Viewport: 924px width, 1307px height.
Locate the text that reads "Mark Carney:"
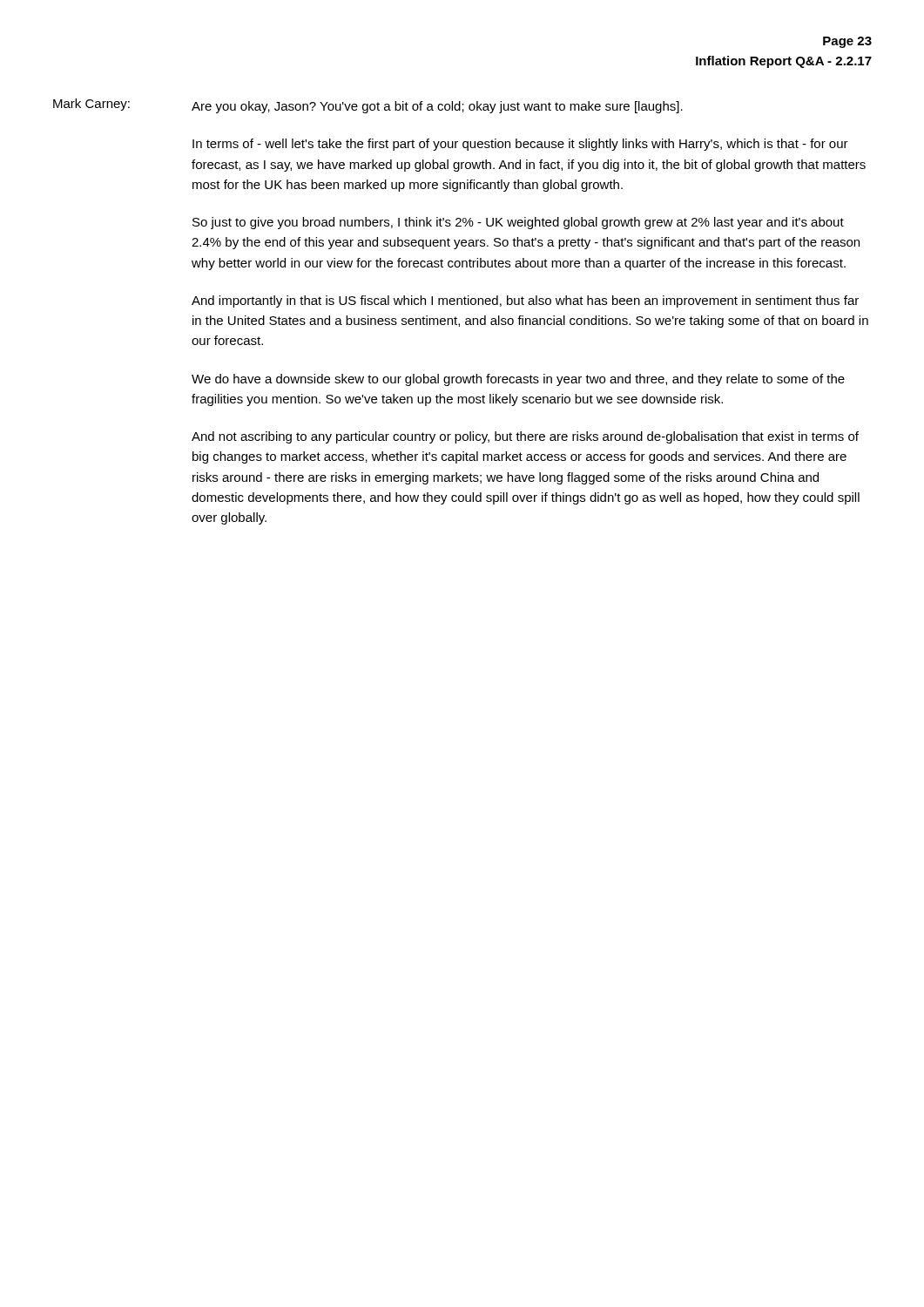[x=91, y=103]
